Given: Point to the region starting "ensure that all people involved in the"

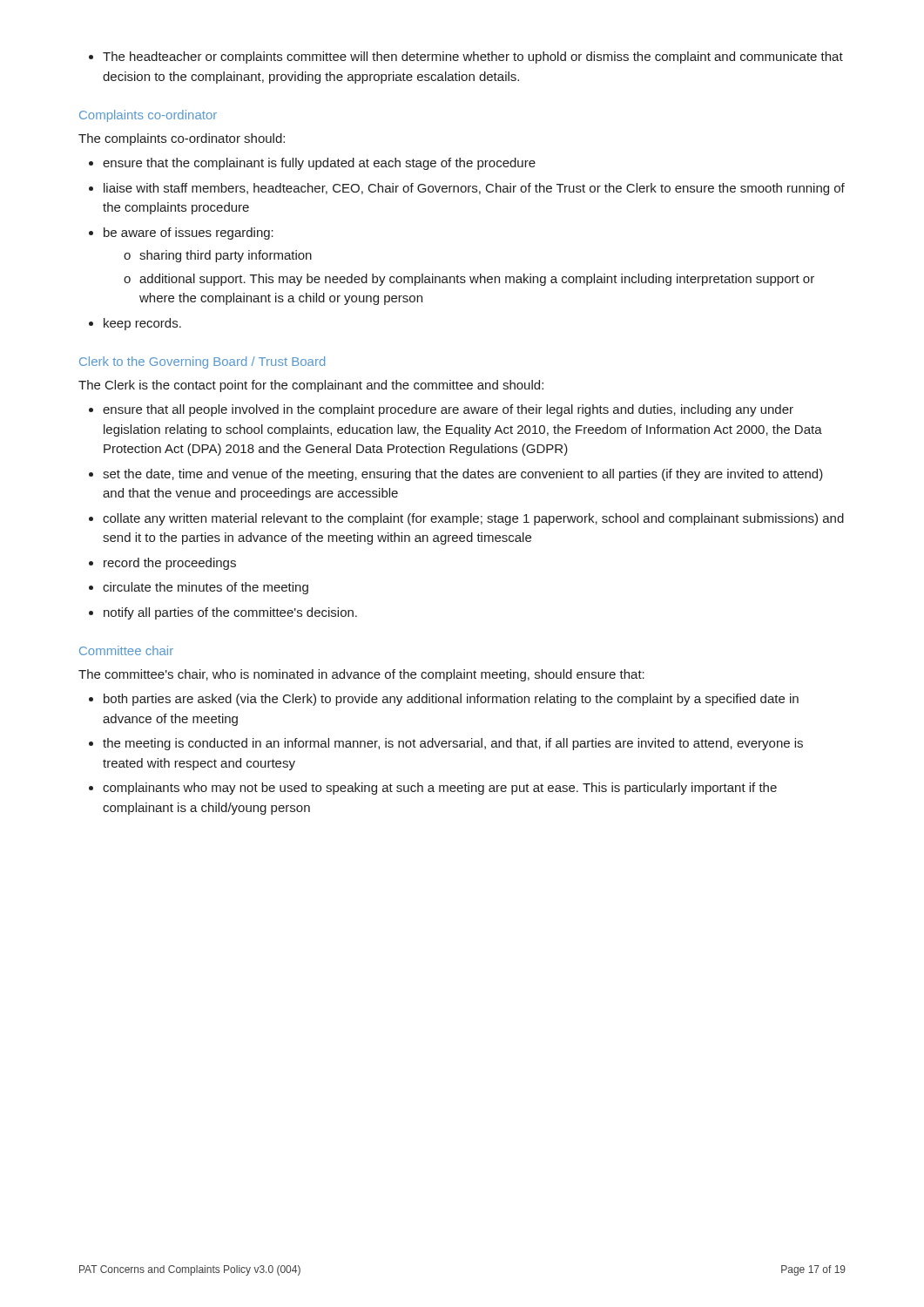Looking at the screenshot, I should pyautogui.click(x=462, y=429).
